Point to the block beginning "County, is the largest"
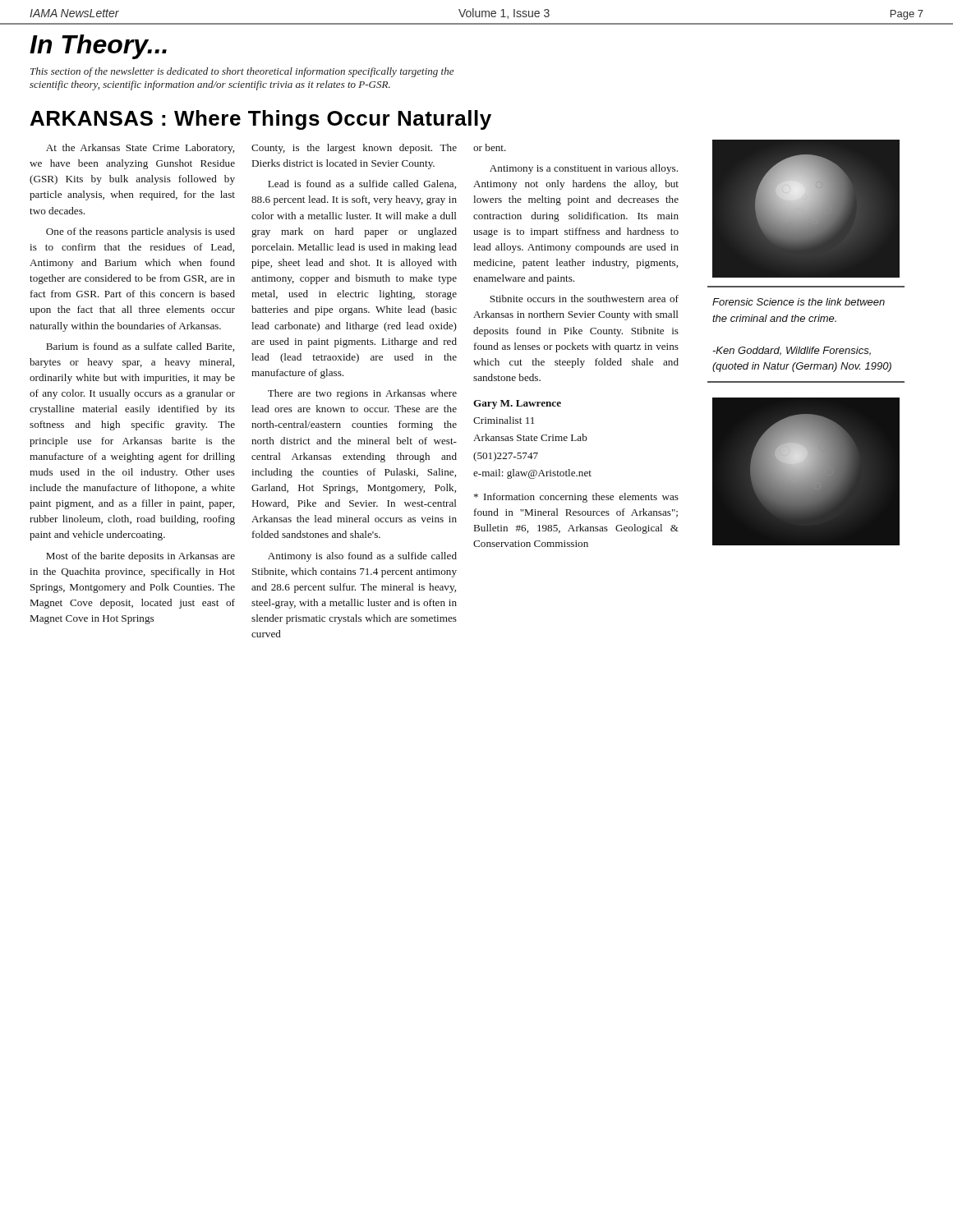 click(354, 391)
